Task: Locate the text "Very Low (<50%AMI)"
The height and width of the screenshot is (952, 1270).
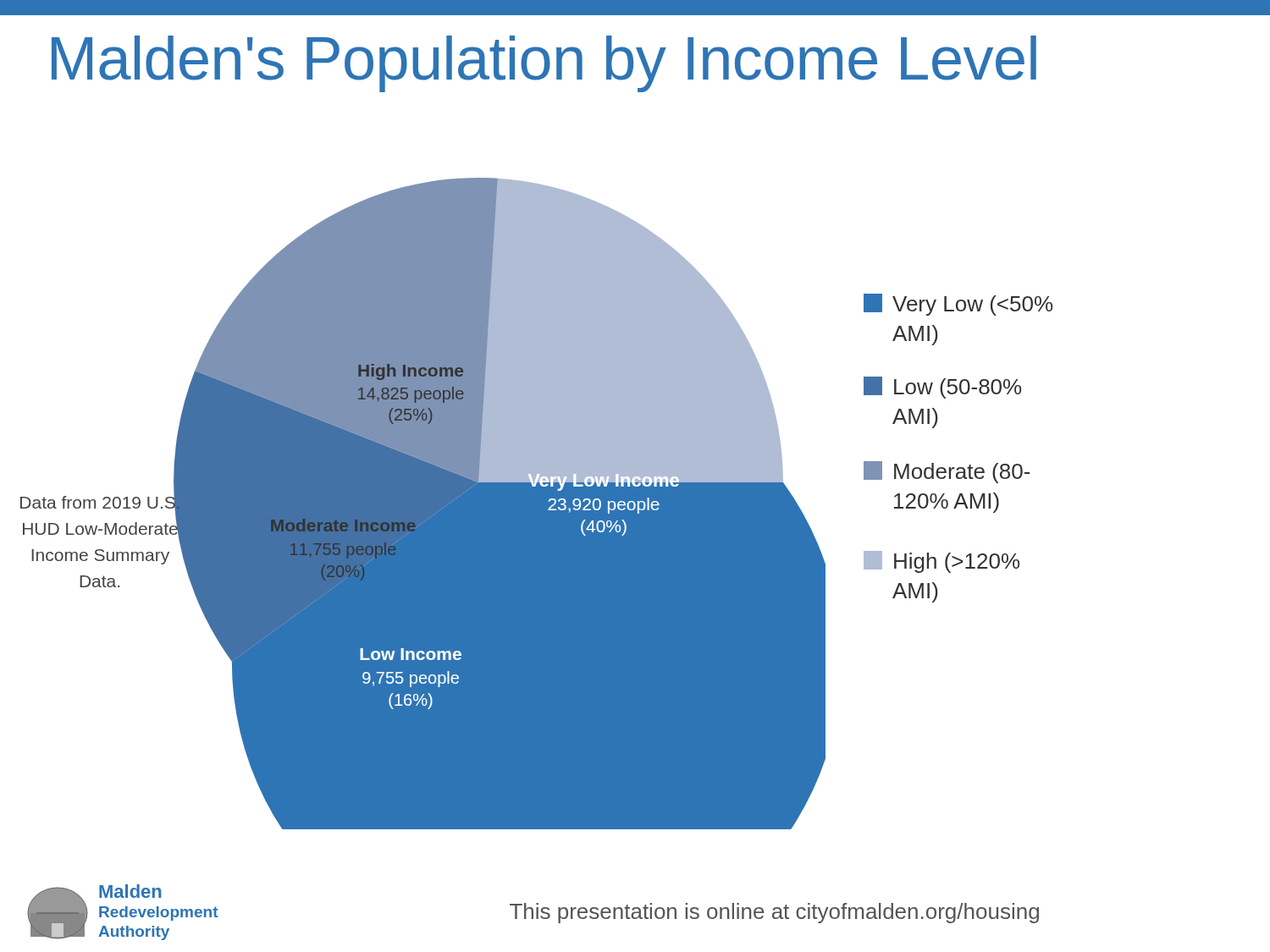Action: (x=958, y=319)
